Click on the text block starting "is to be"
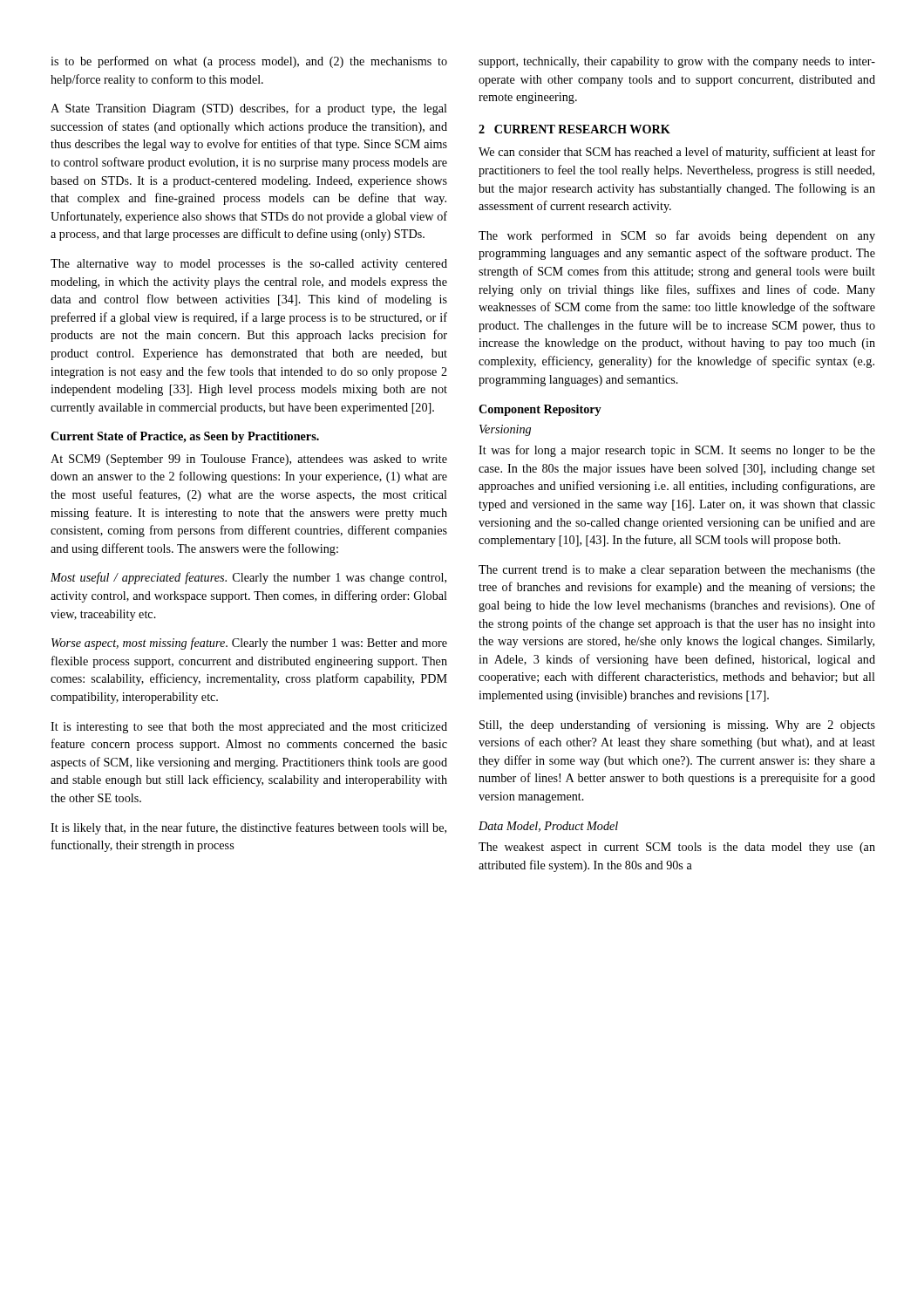This screenshot has width=924, height=1308. click(x=249, y=70)
